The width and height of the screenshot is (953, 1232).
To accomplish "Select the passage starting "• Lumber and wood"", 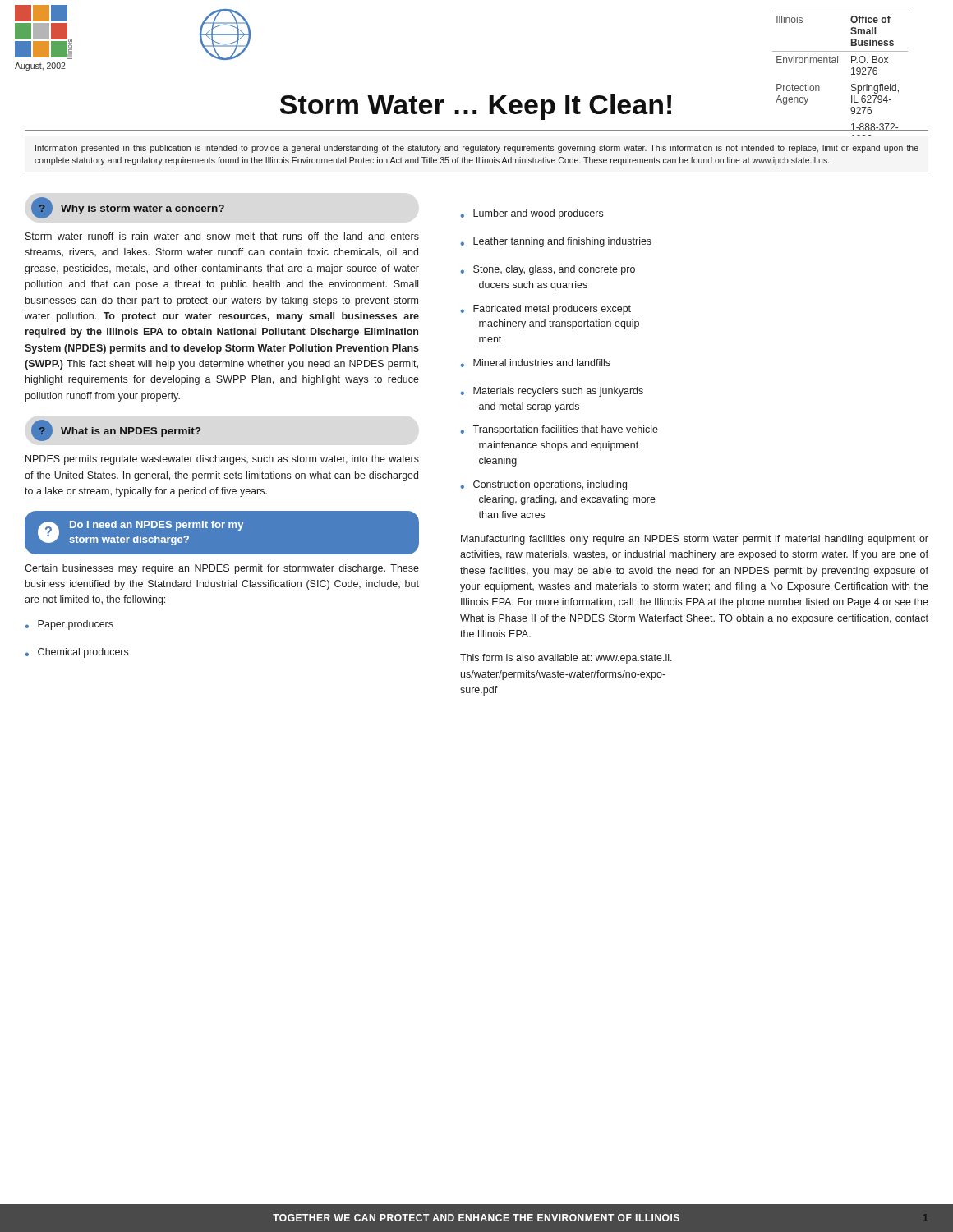I will point(532,216).
